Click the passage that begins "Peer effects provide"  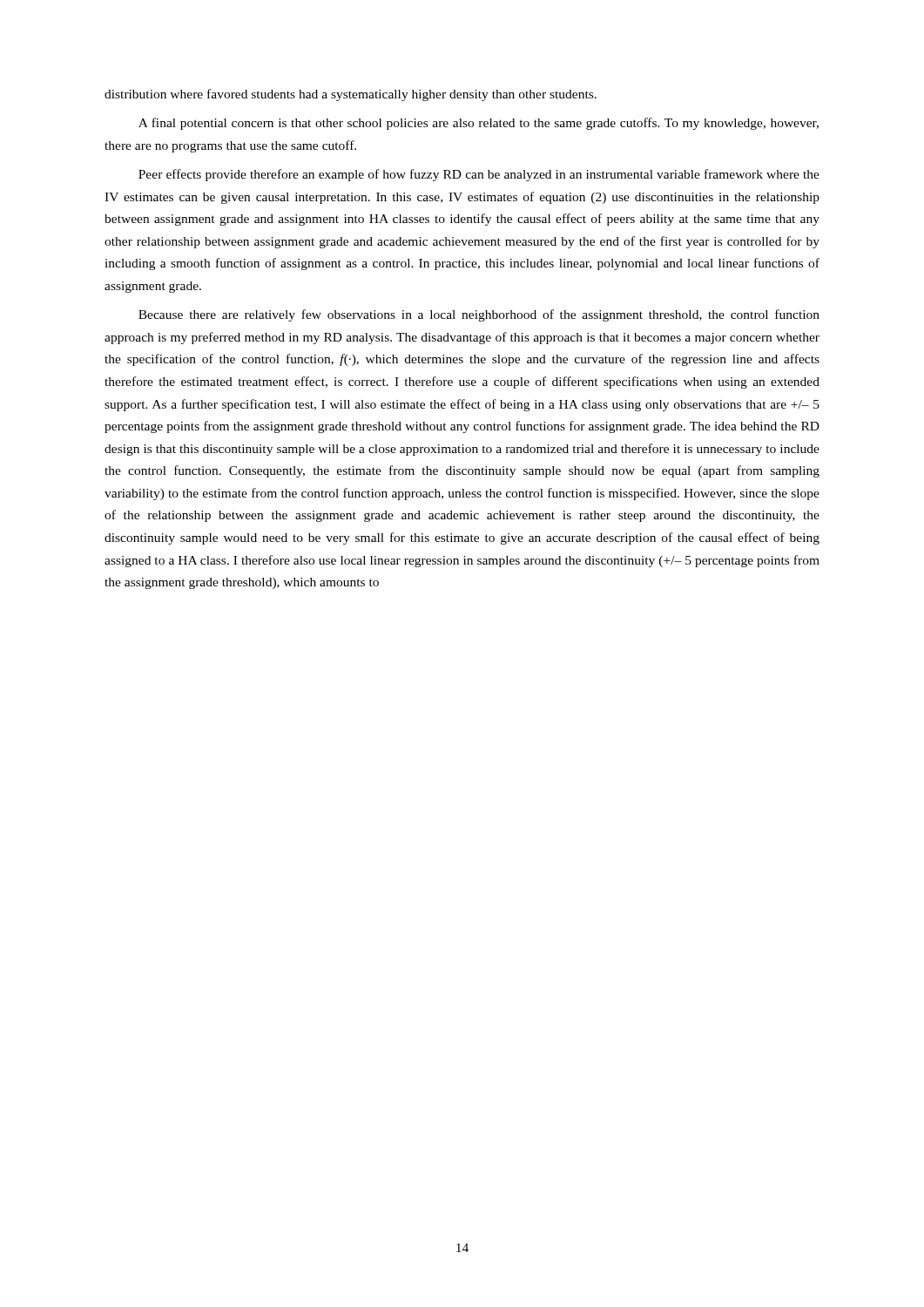tap(462, 230)
